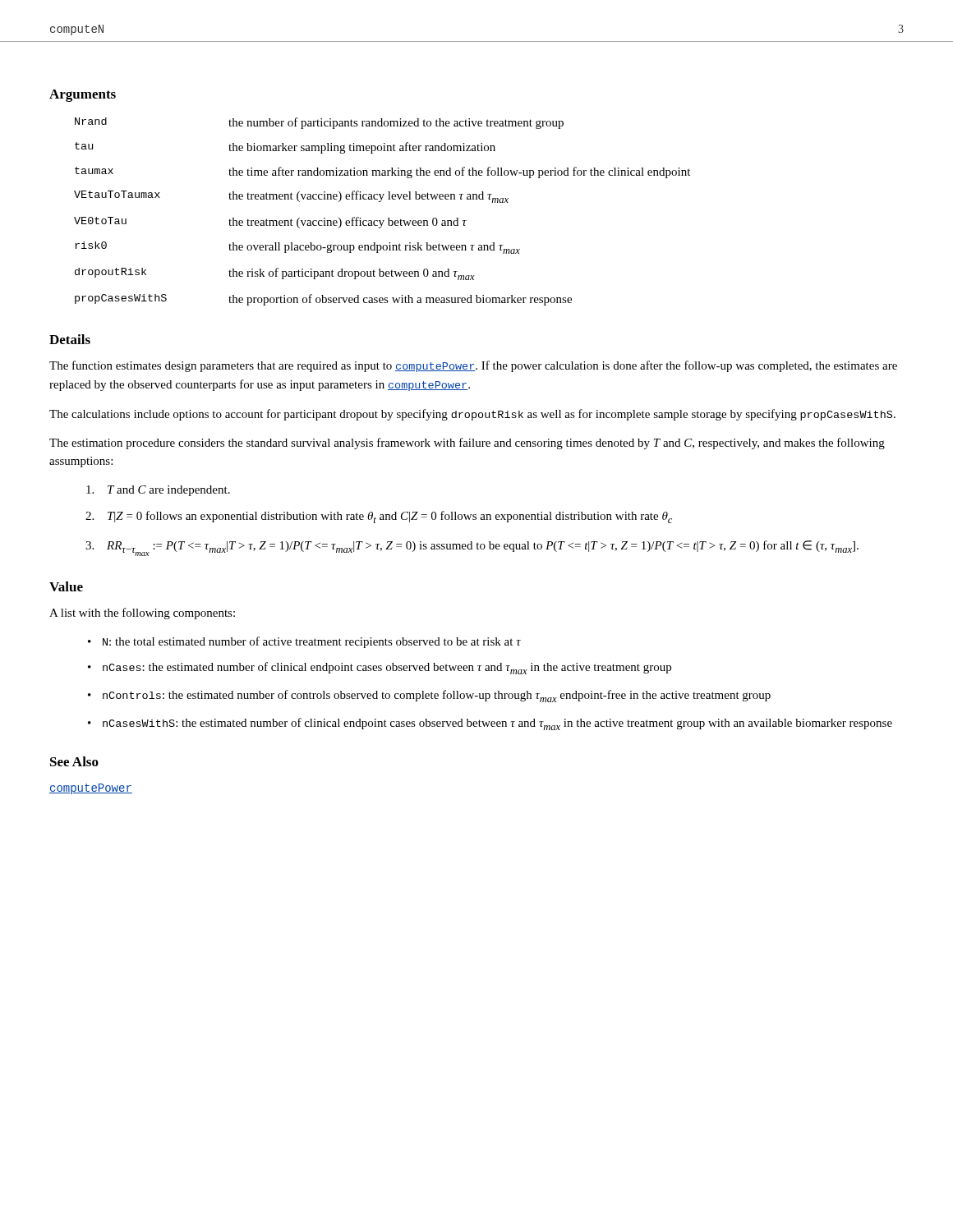Find the text starting "T and C"
953x1232 pixels.
point(169,489)
